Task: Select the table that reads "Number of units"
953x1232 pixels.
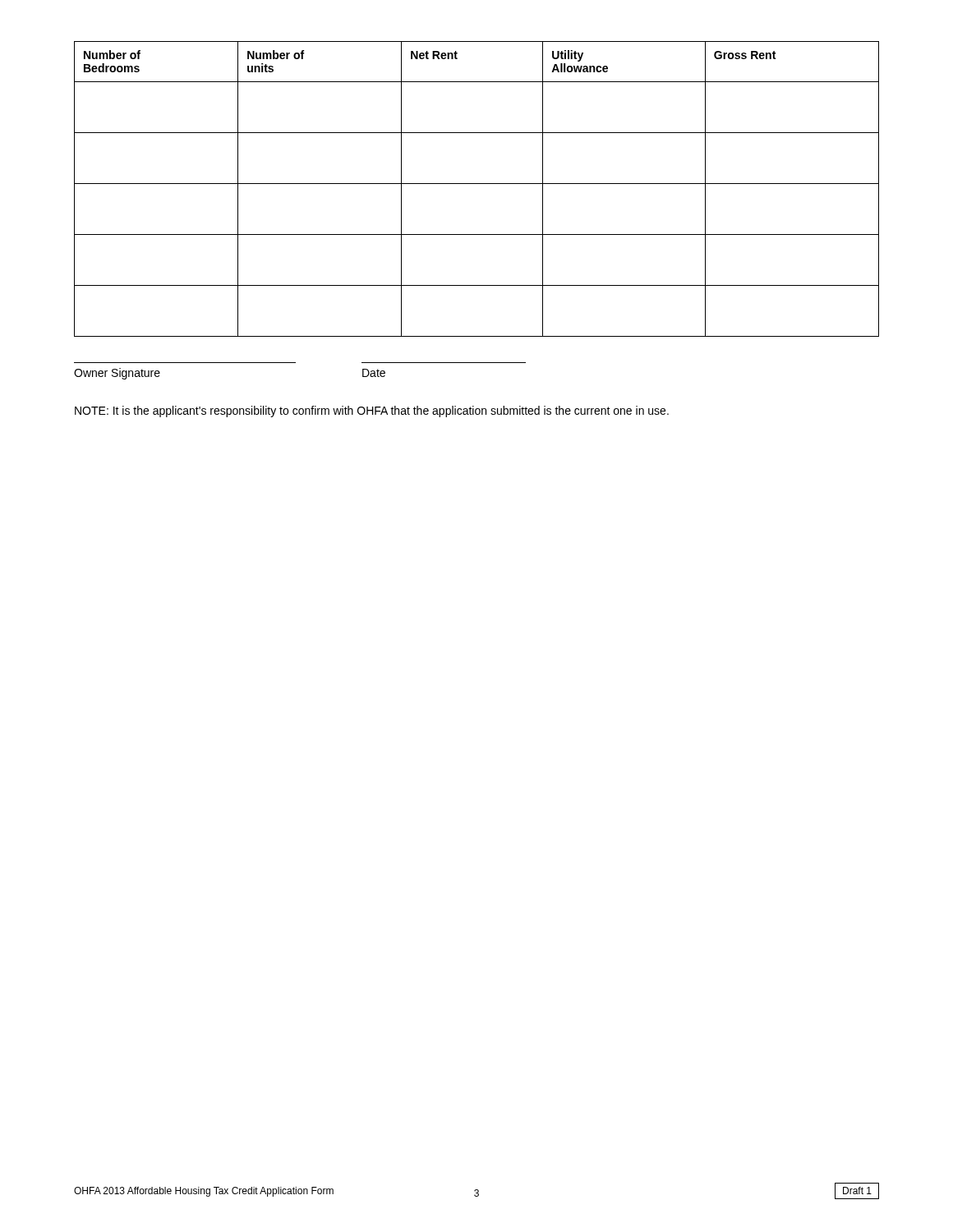Action: click(x=476, y=189)
